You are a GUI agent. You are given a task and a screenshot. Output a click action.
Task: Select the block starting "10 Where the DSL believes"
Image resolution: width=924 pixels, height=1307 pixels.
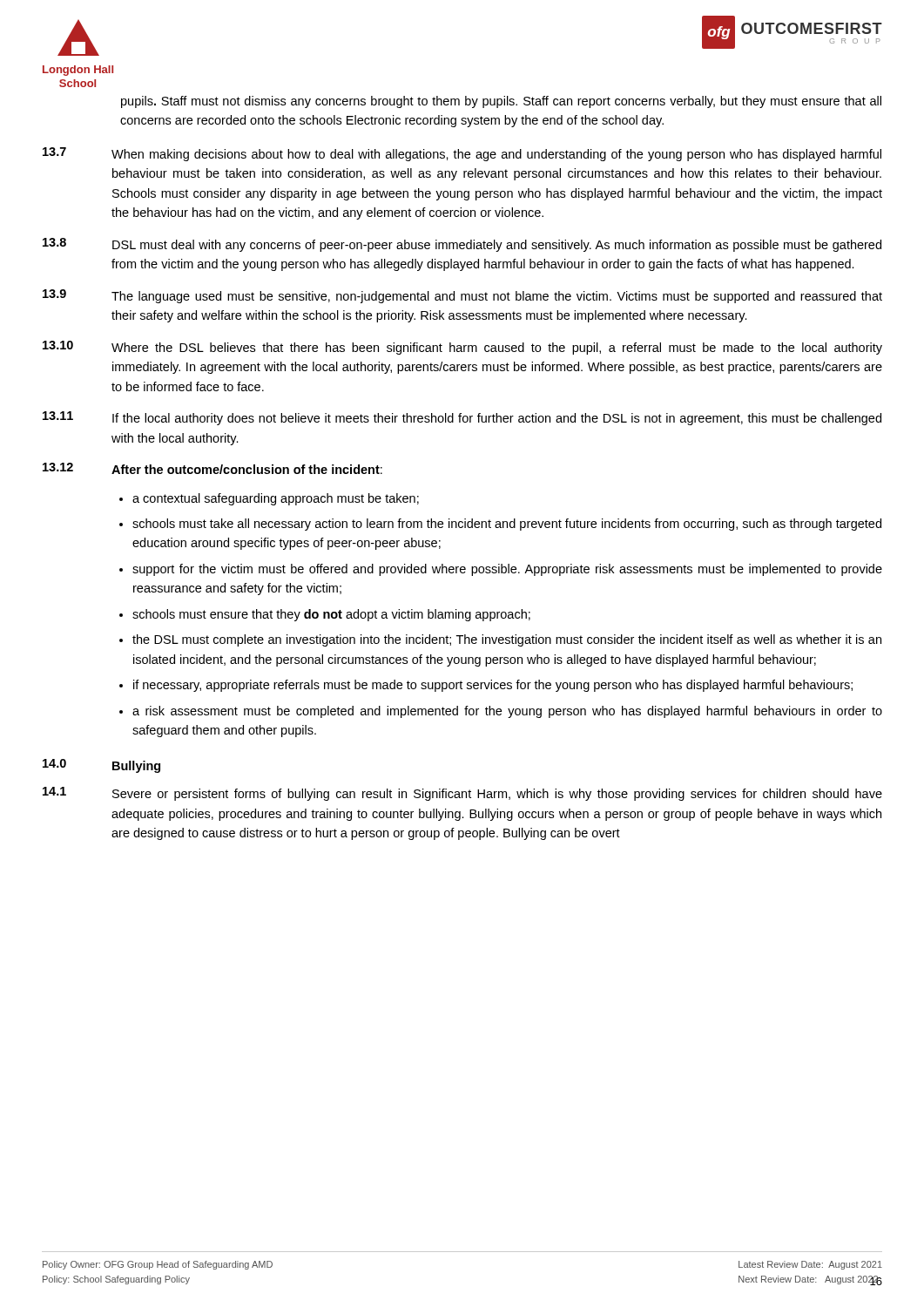click(462, 367)
